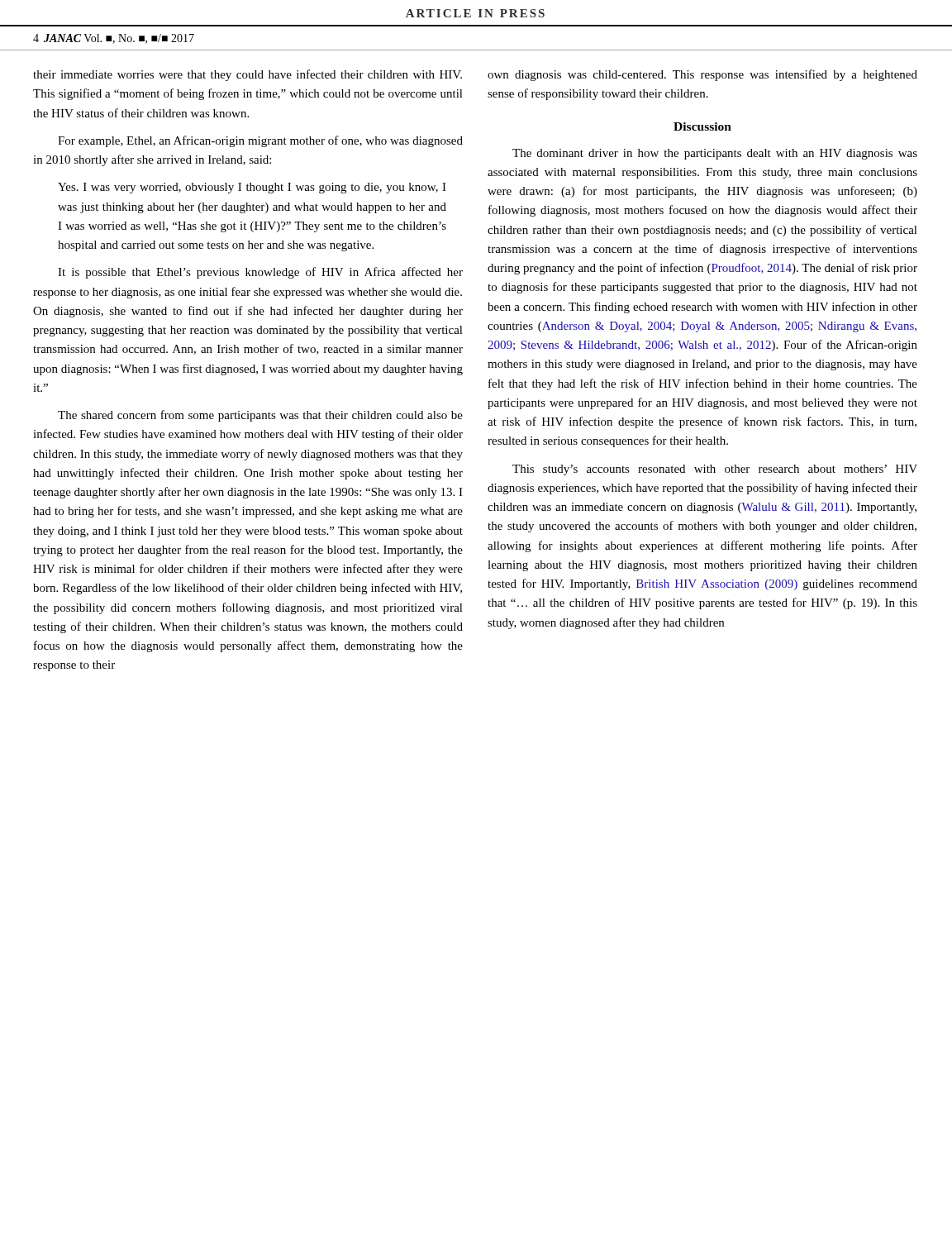Select the element starting "their immediate worries were that"
The width and height of the screenshot is (952, 1240).
click(x=248, y=94)
